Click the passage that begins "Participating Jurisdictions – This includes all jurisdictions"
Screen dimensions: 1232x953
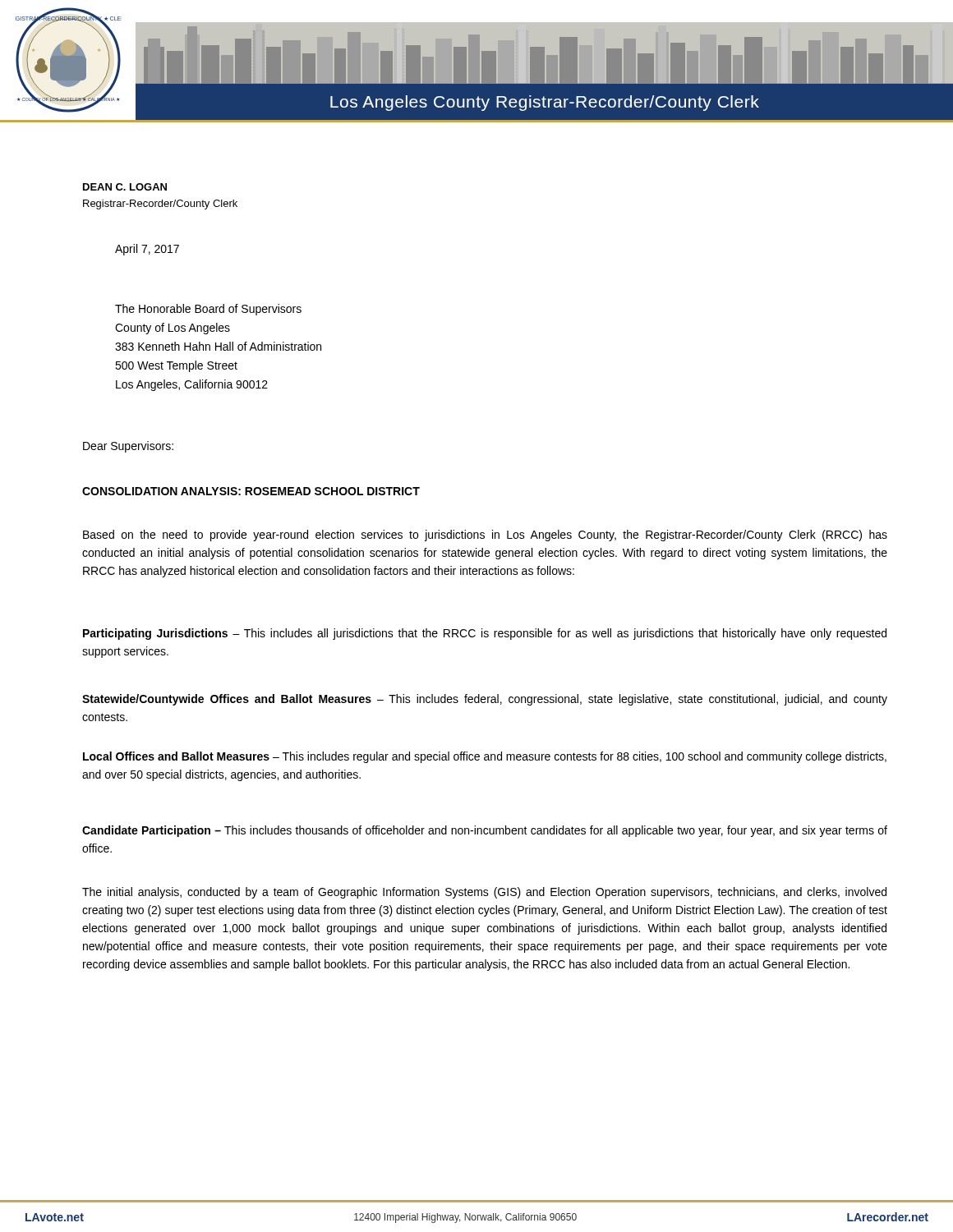coord(485,642)
